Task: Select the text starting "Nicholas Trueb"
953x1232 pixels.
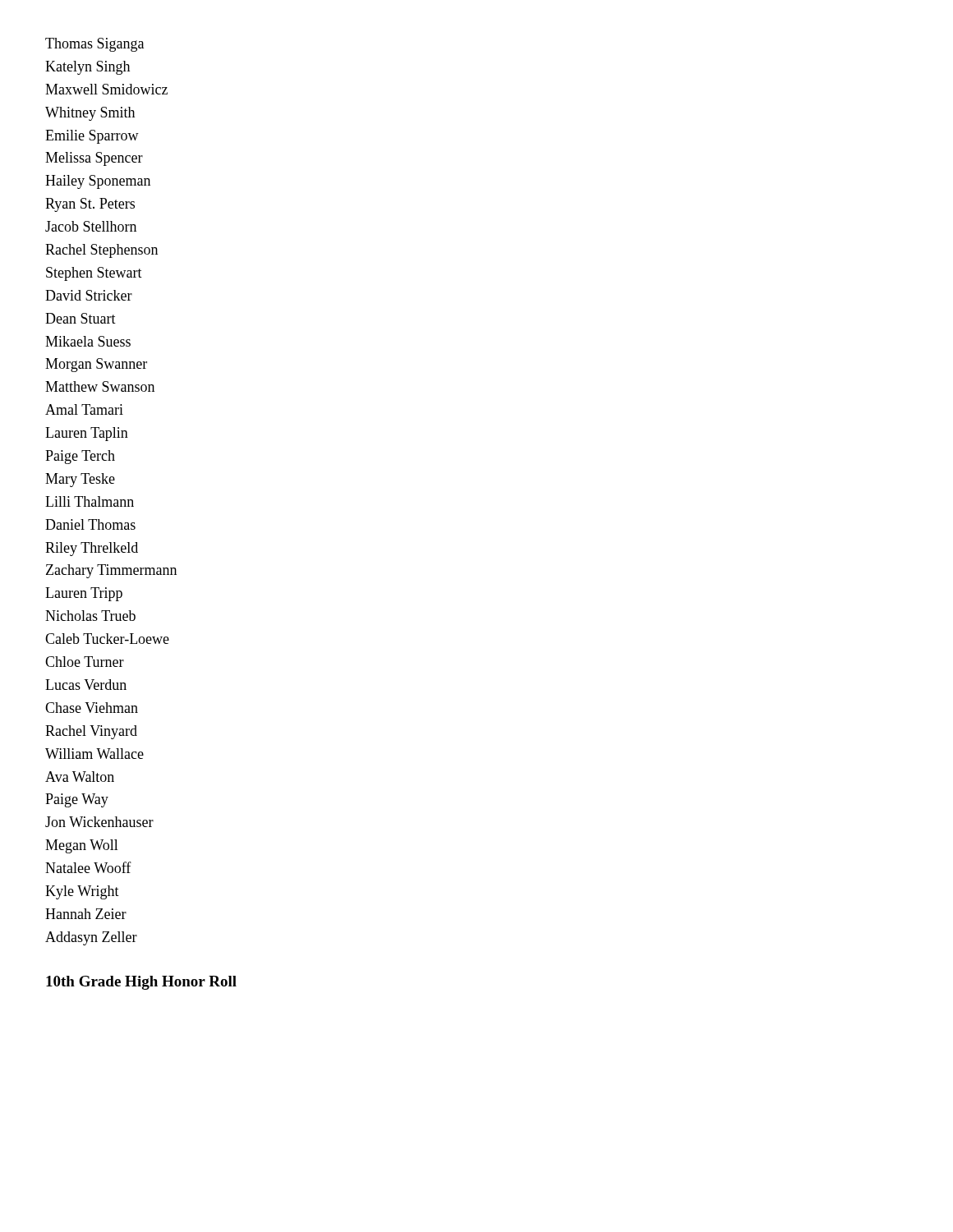Action: click(x=91, y=616)
